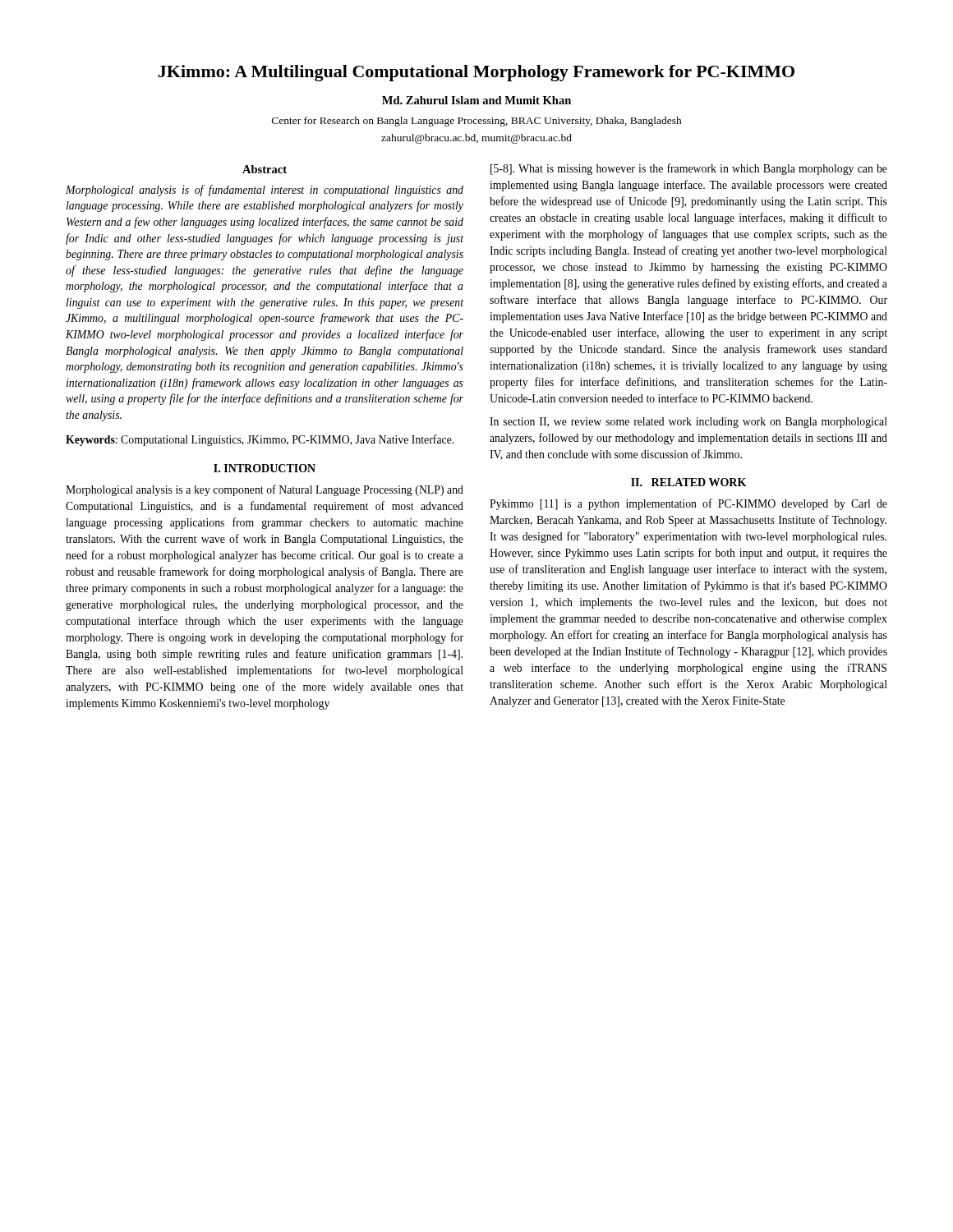Find the text block that says "Keywords: Computational Linguistics, JKimmo, PC-KIMMO, Java Native"
The width and height of the screenshot is (953, 1232).
260,439
